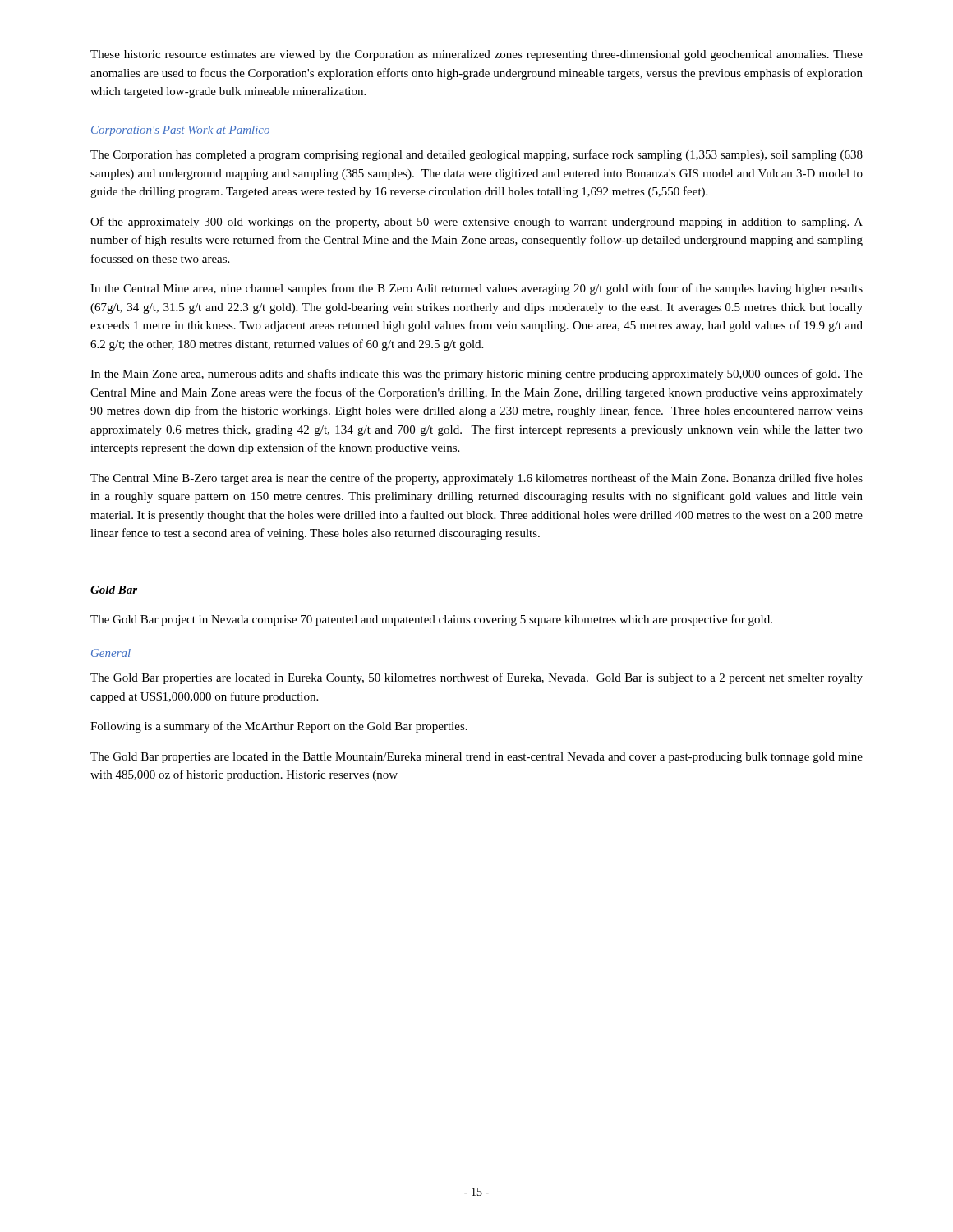Viewport: 953px width, 1232px height.
Task: Click on the text block starting "Gold Bar"
Action: point(114,590)
